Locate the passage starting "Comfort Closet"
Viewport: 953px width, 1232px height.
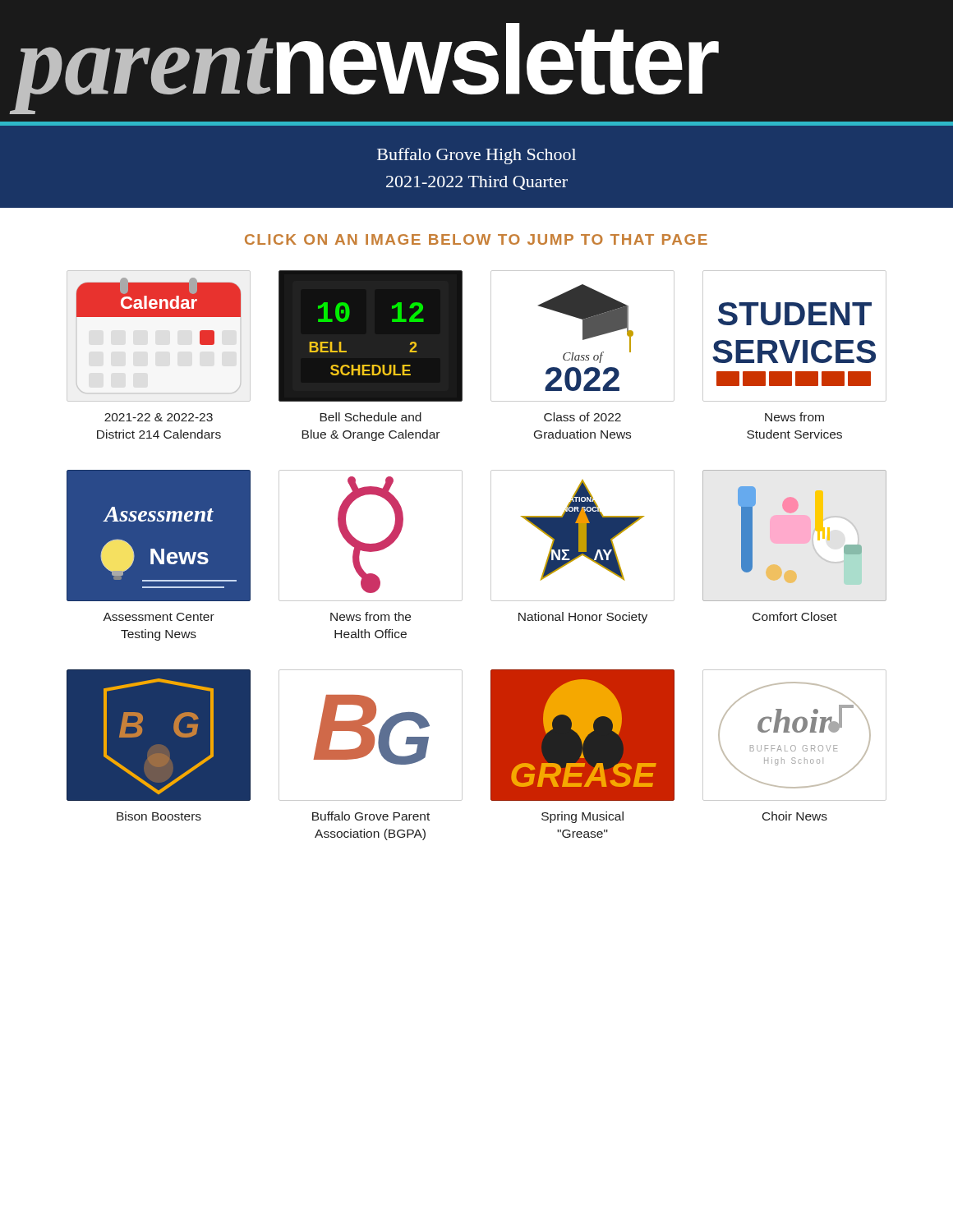click(x=794, y=616)
